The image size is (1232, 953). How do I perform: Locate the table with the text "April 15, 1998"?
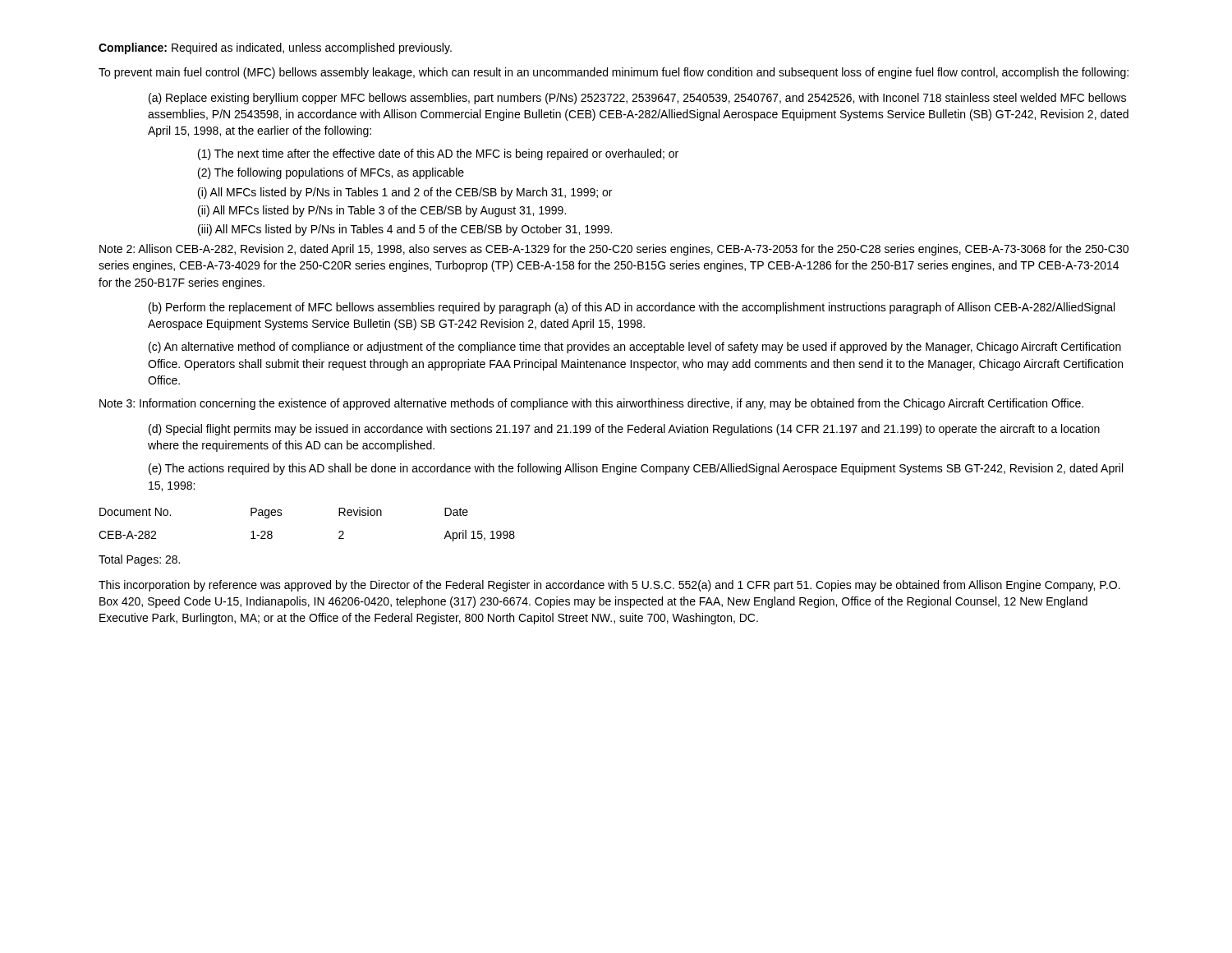click(616, 523)
